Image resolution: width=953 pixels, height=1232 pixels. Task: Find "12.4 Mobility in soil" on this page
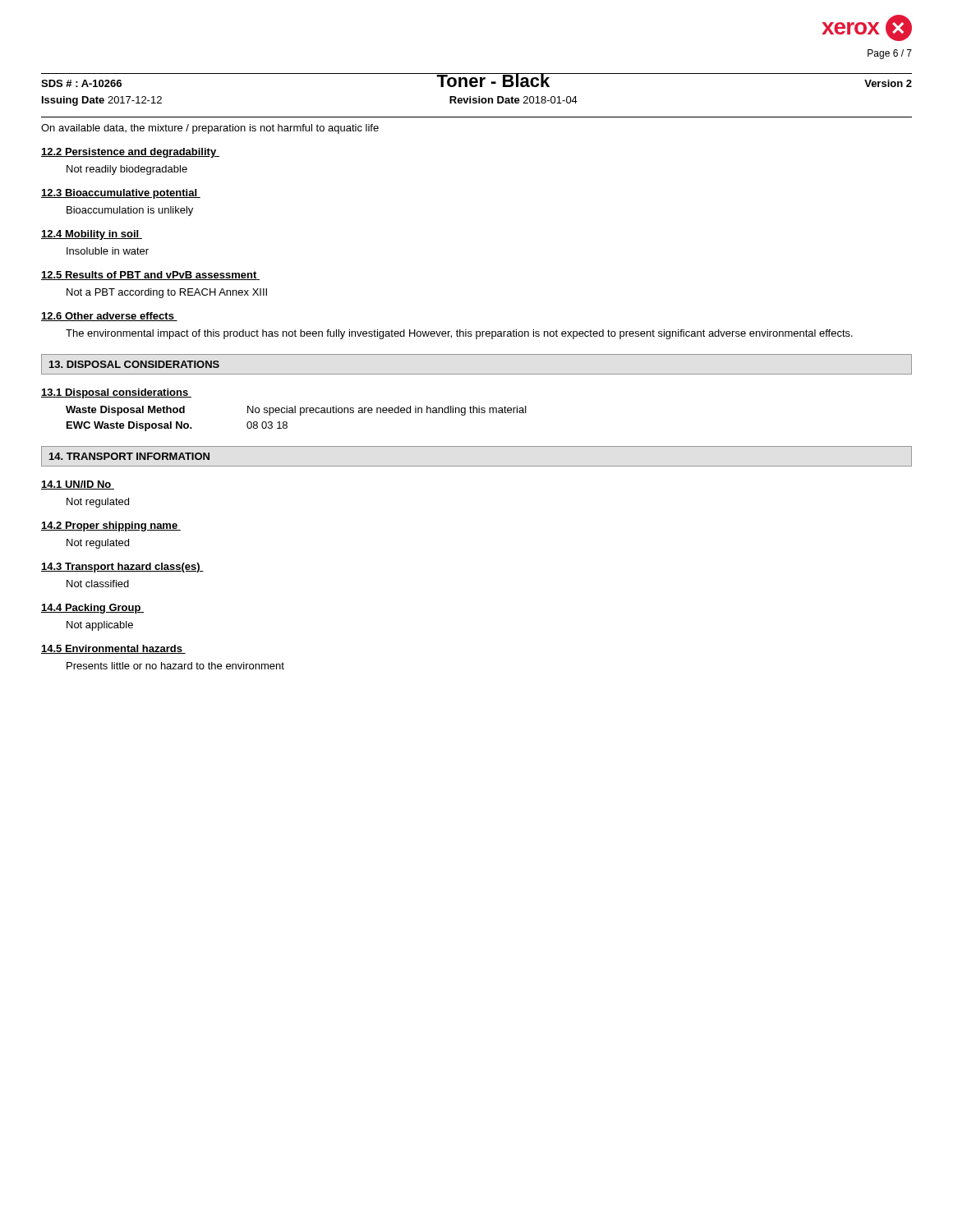[x=92, y=234]
